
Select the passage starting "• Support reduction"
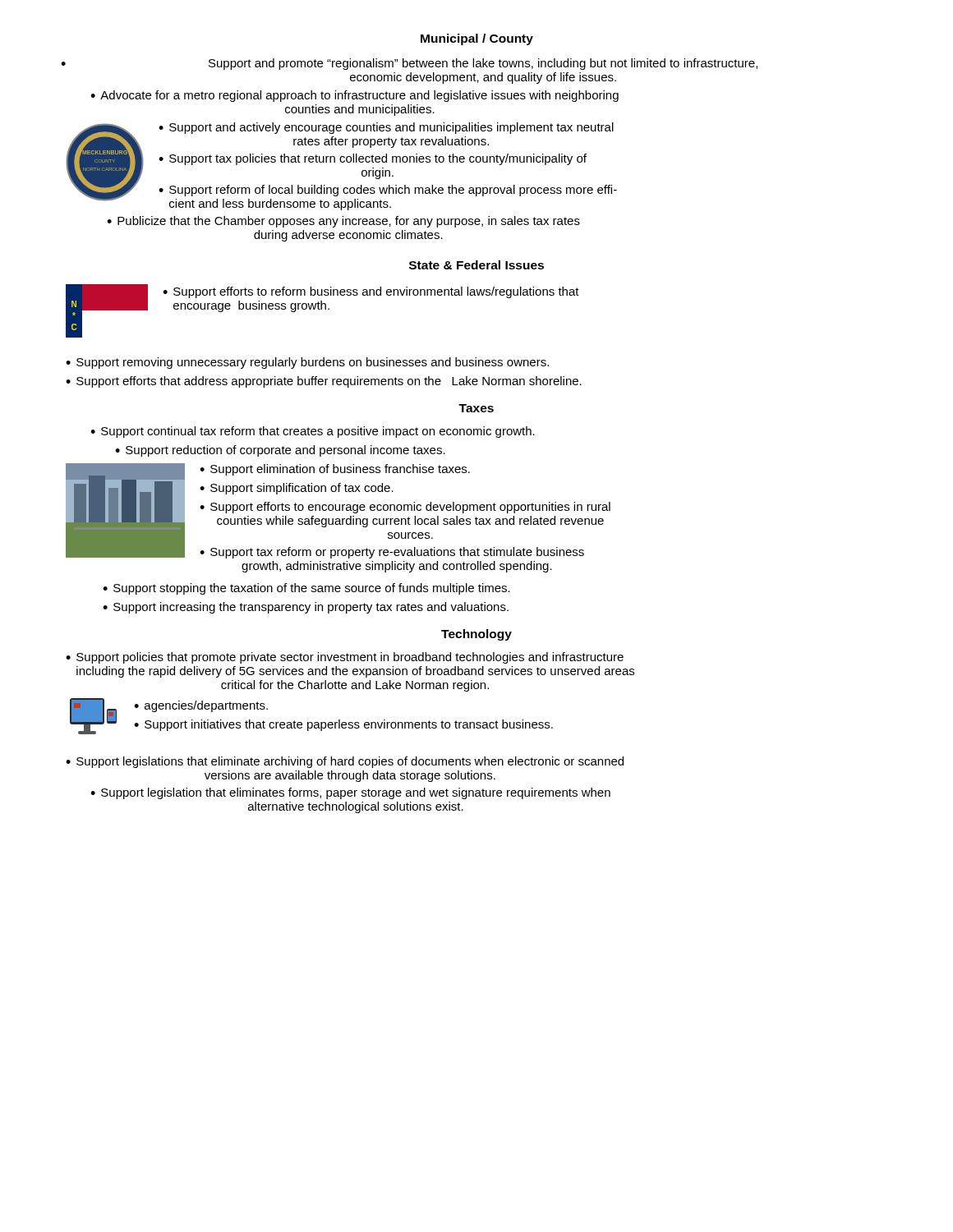pyautogui.click(x=280, y=450)
